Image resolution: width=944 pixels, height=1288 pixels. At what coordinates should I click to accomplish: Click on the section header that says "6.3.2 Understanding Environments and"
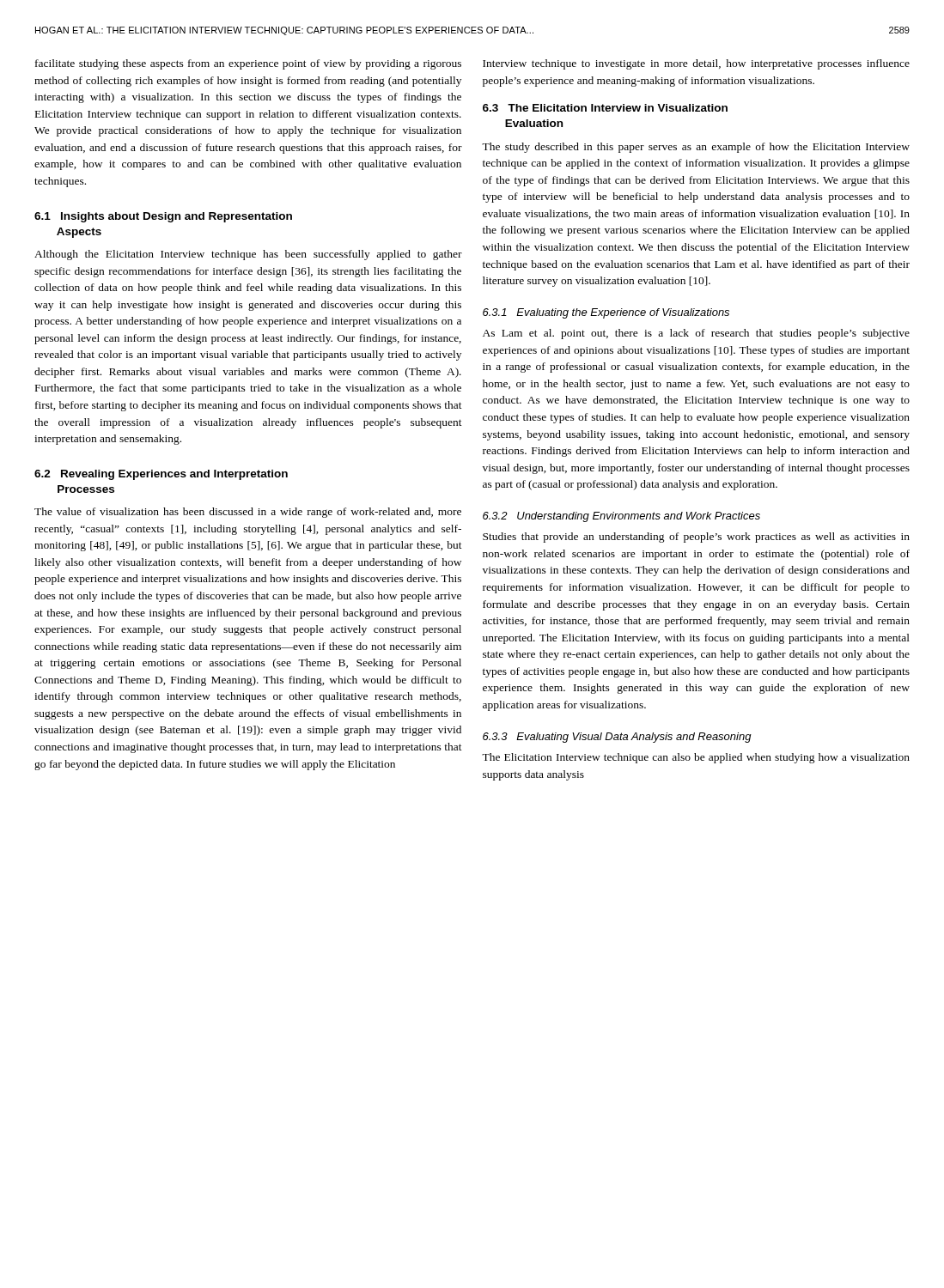pyautogui.click(x=621, y=515)
